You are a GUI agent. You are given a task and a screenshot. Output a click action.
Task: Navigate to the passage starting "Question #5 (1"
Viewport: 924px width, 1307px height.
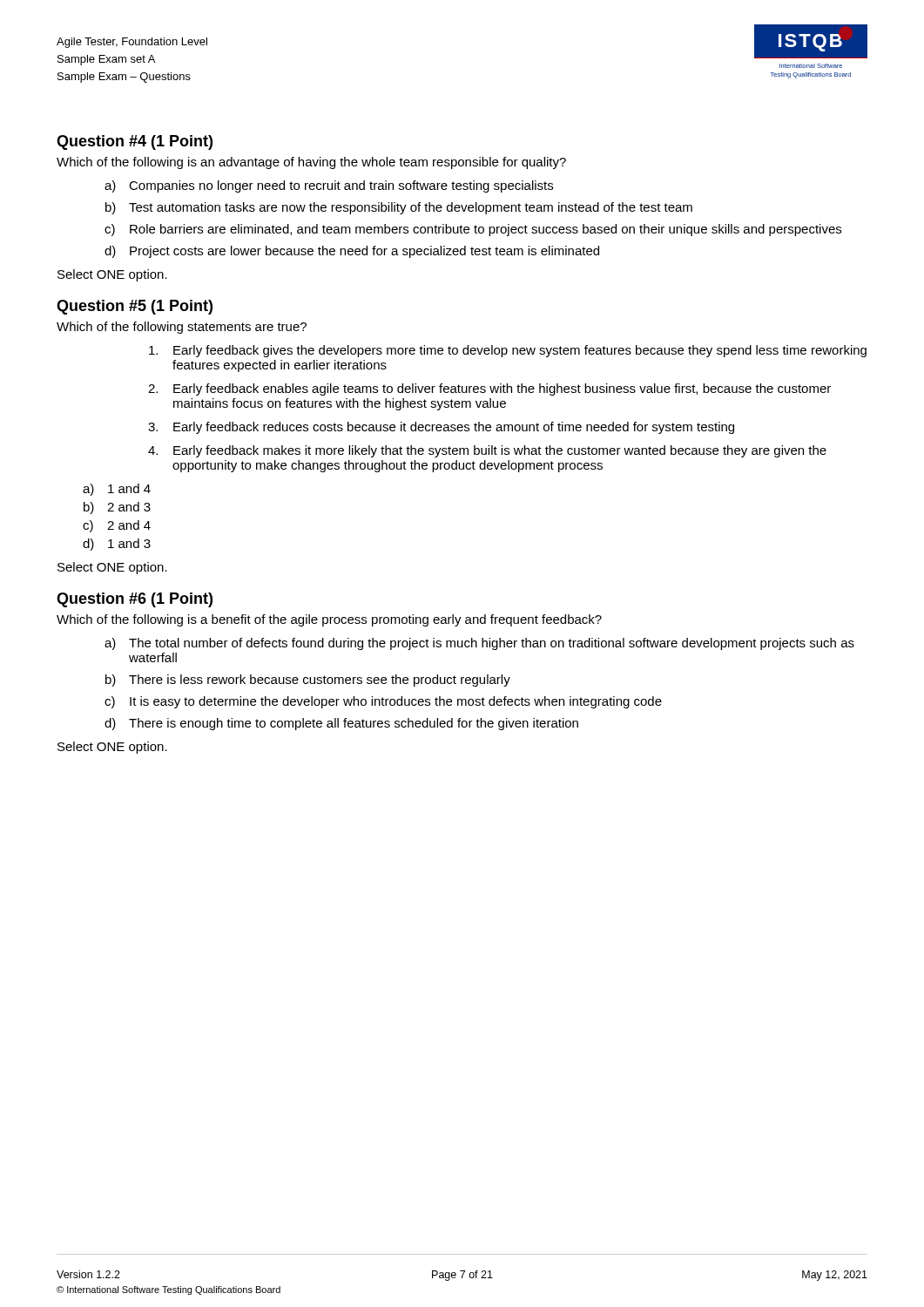pos(135,306)
